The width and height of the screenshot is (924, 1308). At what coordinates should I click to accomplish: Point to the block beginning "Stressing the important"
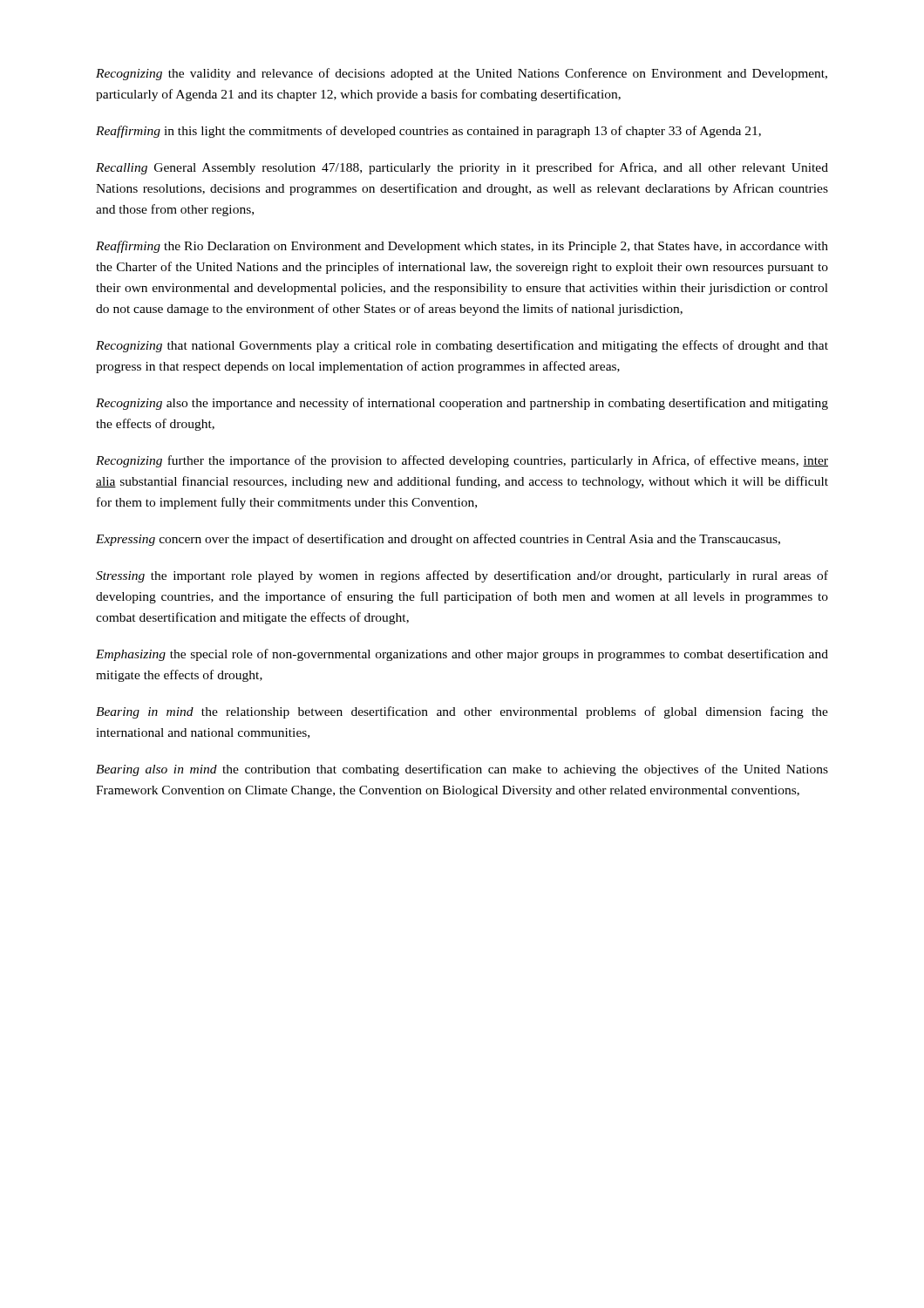462,596
